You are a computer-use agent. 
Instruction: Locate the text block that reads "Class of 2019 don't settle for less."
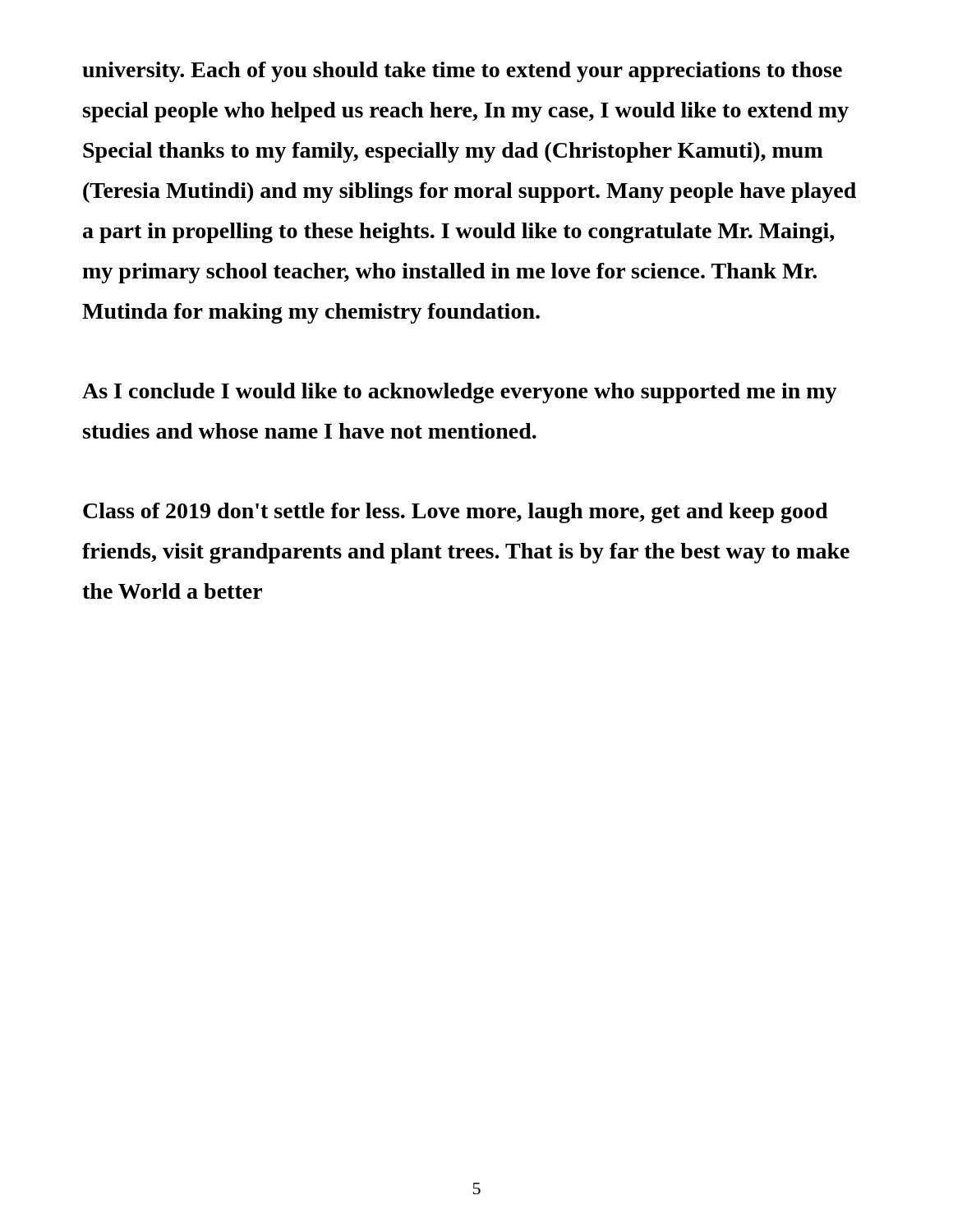click(466, 551)
